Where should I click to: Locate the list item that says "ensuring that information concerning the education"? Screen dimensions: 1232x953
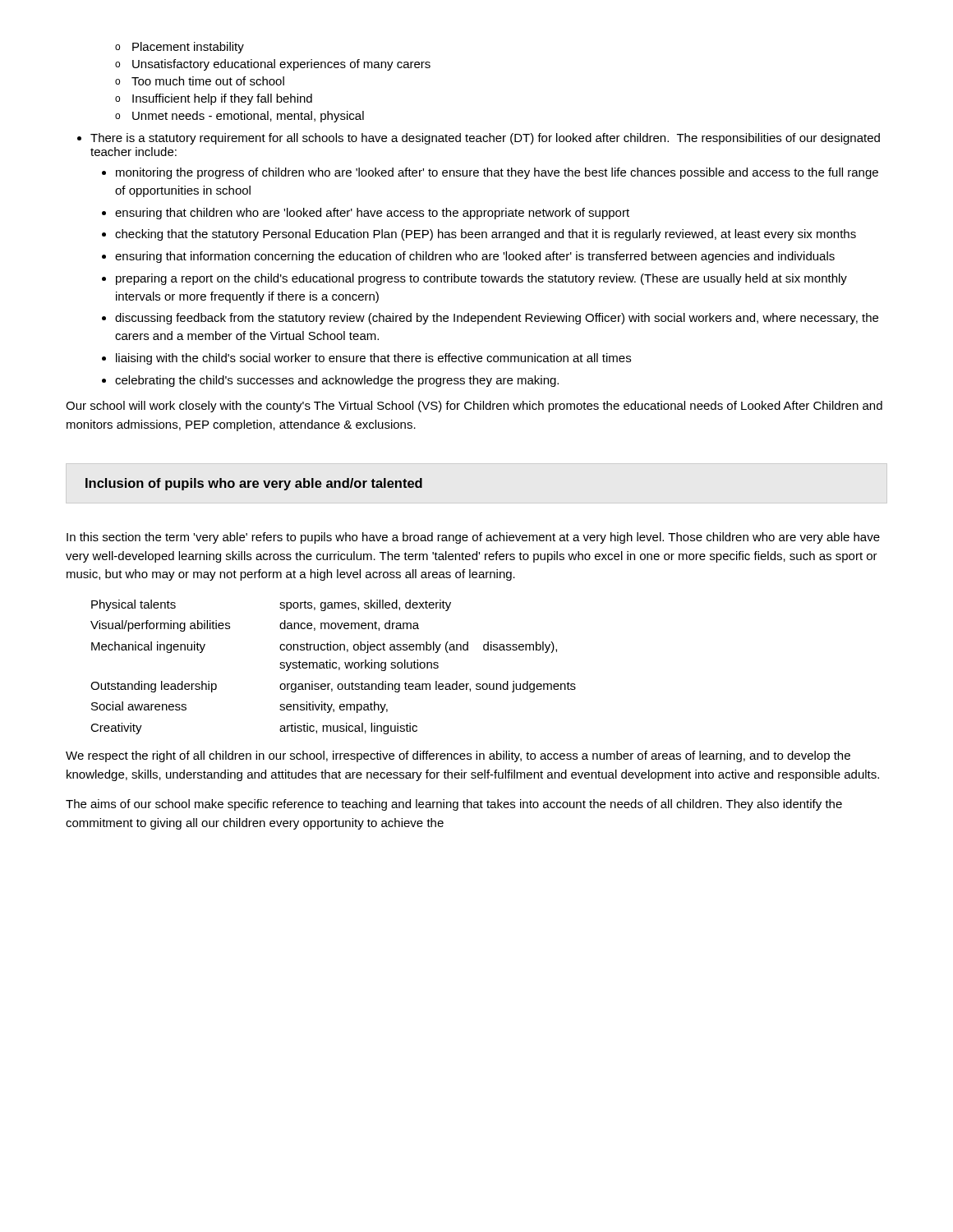[x=475, y=256]
